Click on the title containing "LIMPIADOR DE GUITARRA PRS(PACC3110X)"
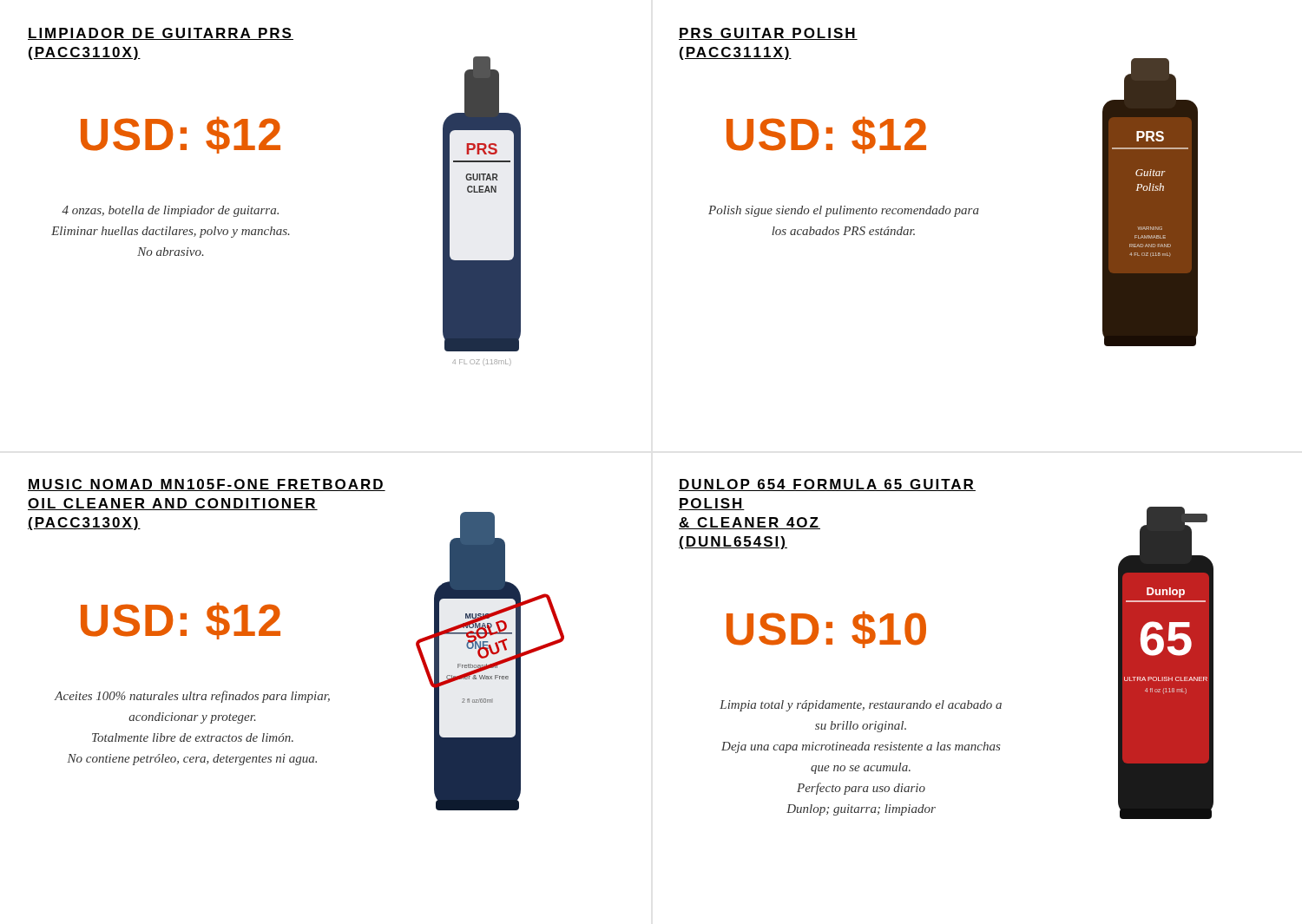The width and height of the screenshot is (1302, 924). 161,43
